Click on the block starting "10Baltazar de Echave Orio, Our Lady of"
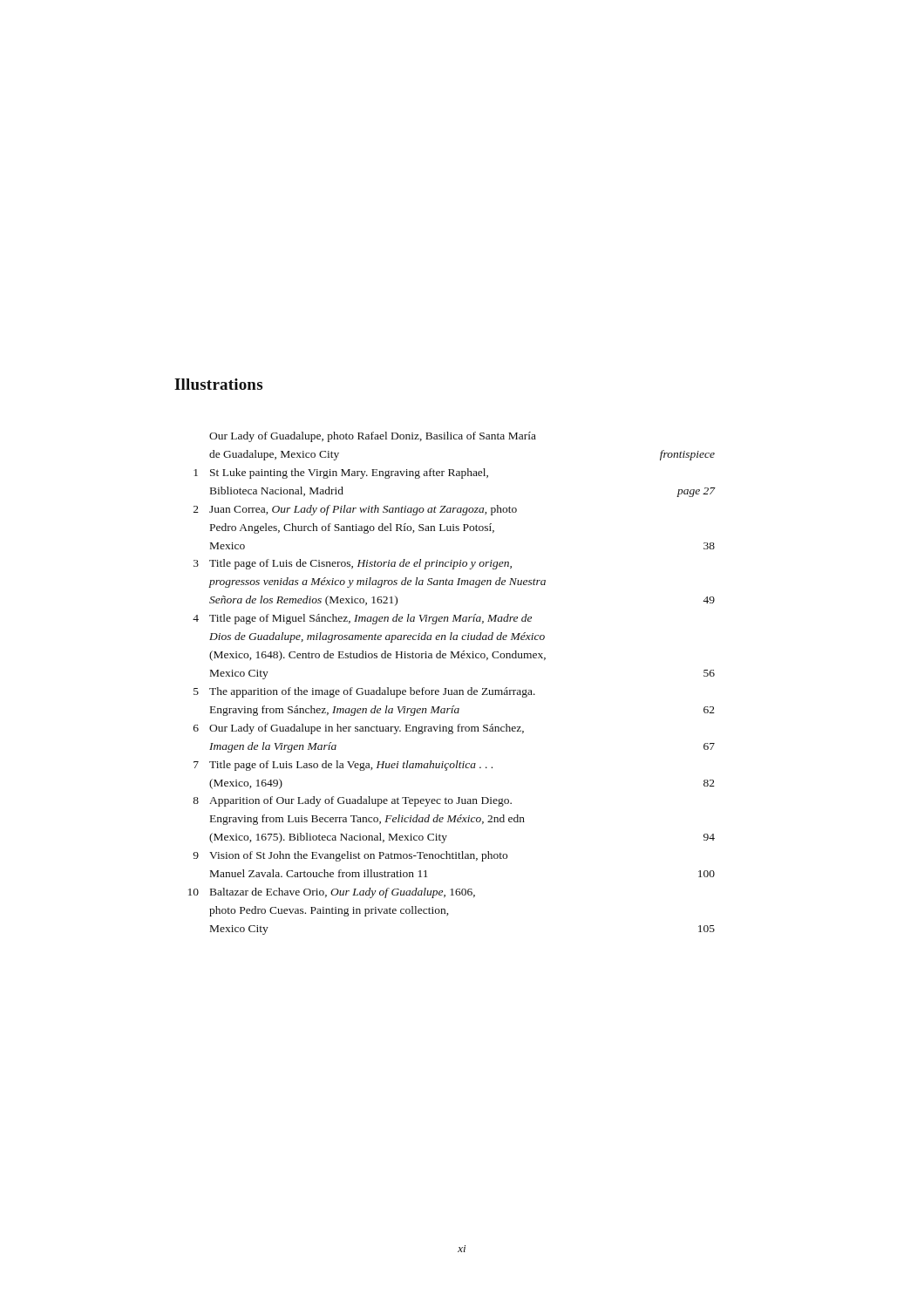The height and width of the screenshot is (1308, 924). click(x=445, y=911)
